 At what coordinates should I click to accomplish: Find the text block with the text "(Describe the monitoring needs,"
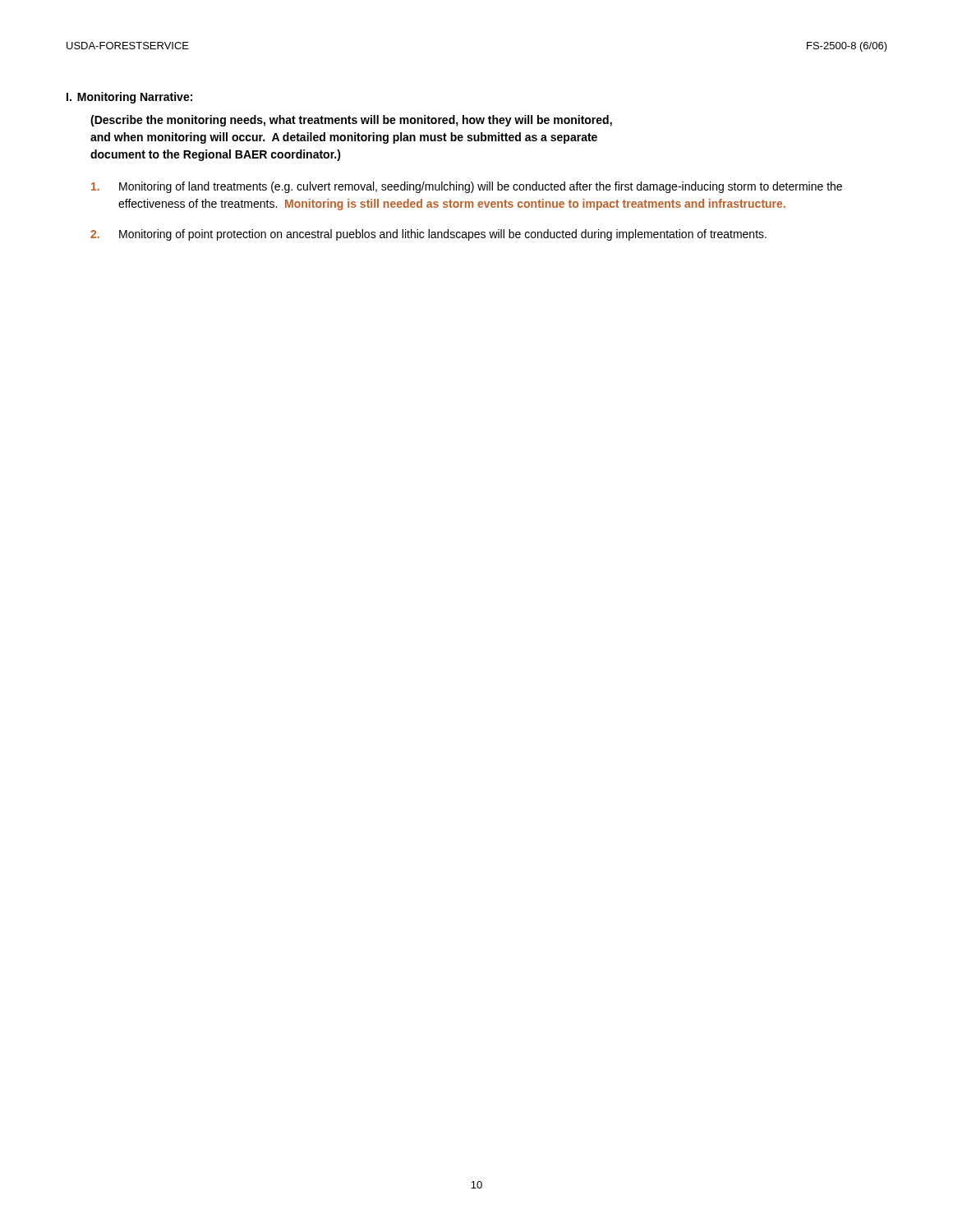[x=351, y=137]
